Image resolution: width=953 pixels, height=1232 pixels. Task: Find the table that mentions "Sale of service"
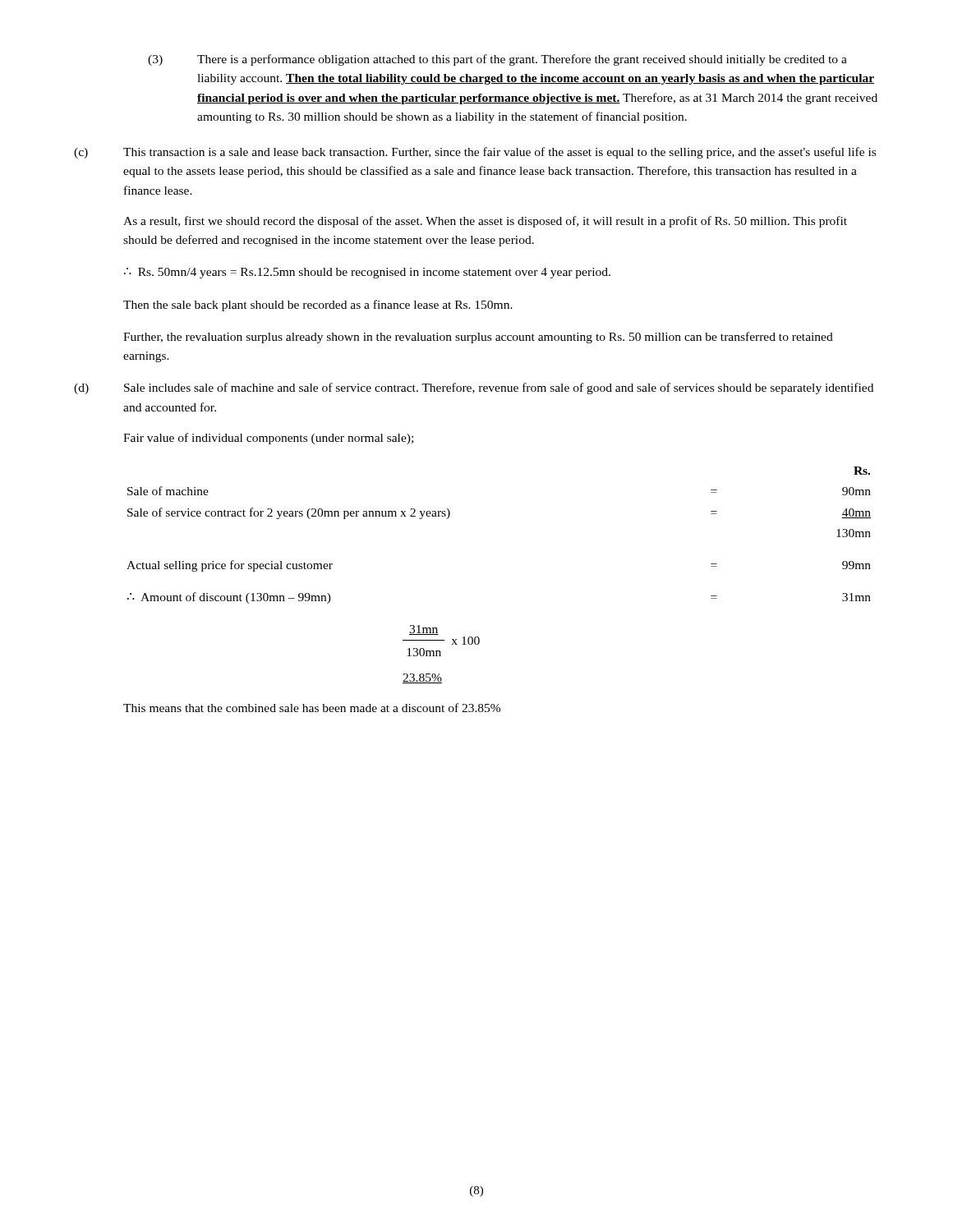point(501,534)
